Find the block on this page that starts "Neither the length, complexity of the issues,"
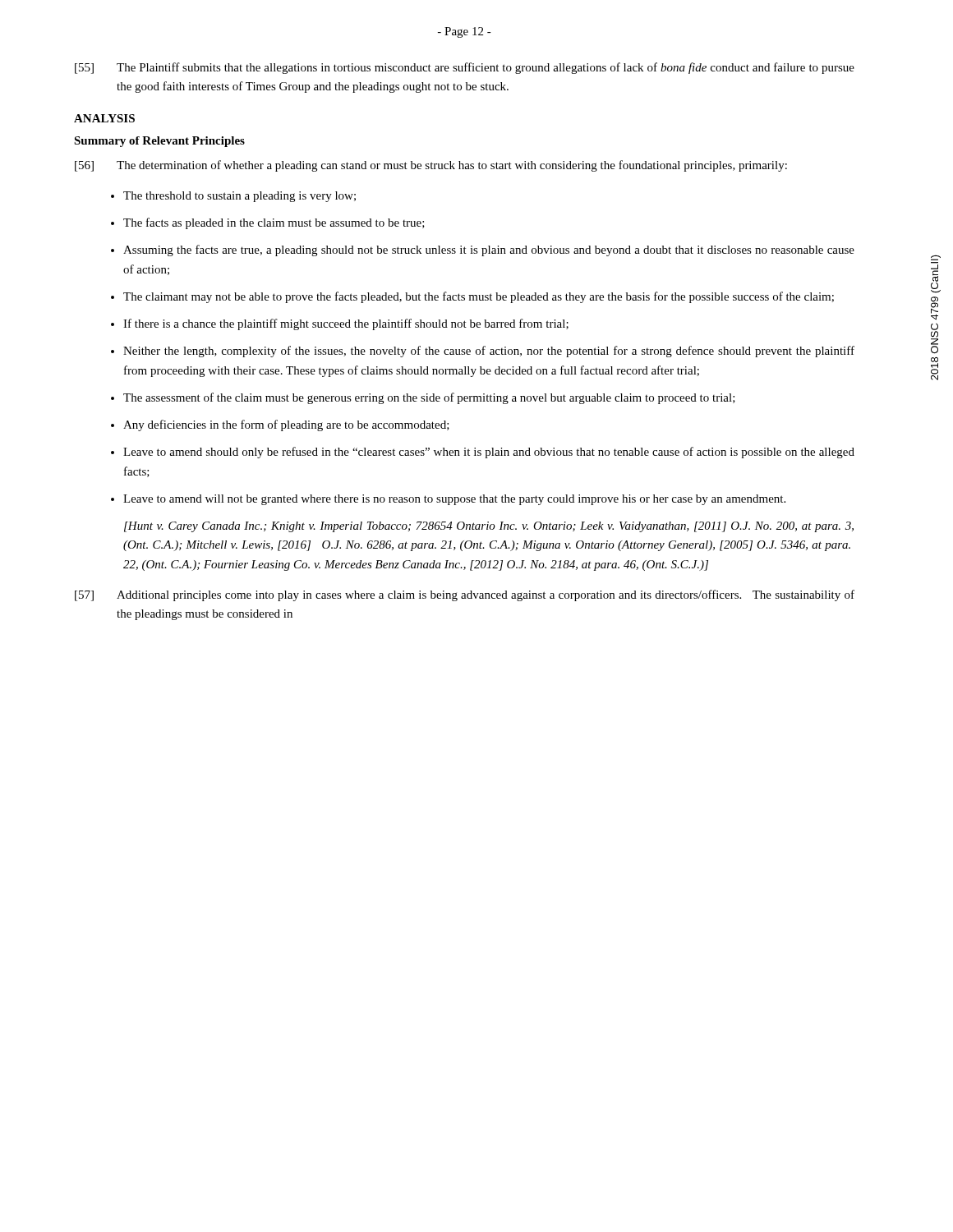Screen dimensions: 1232x953 [x=489, y=360]
